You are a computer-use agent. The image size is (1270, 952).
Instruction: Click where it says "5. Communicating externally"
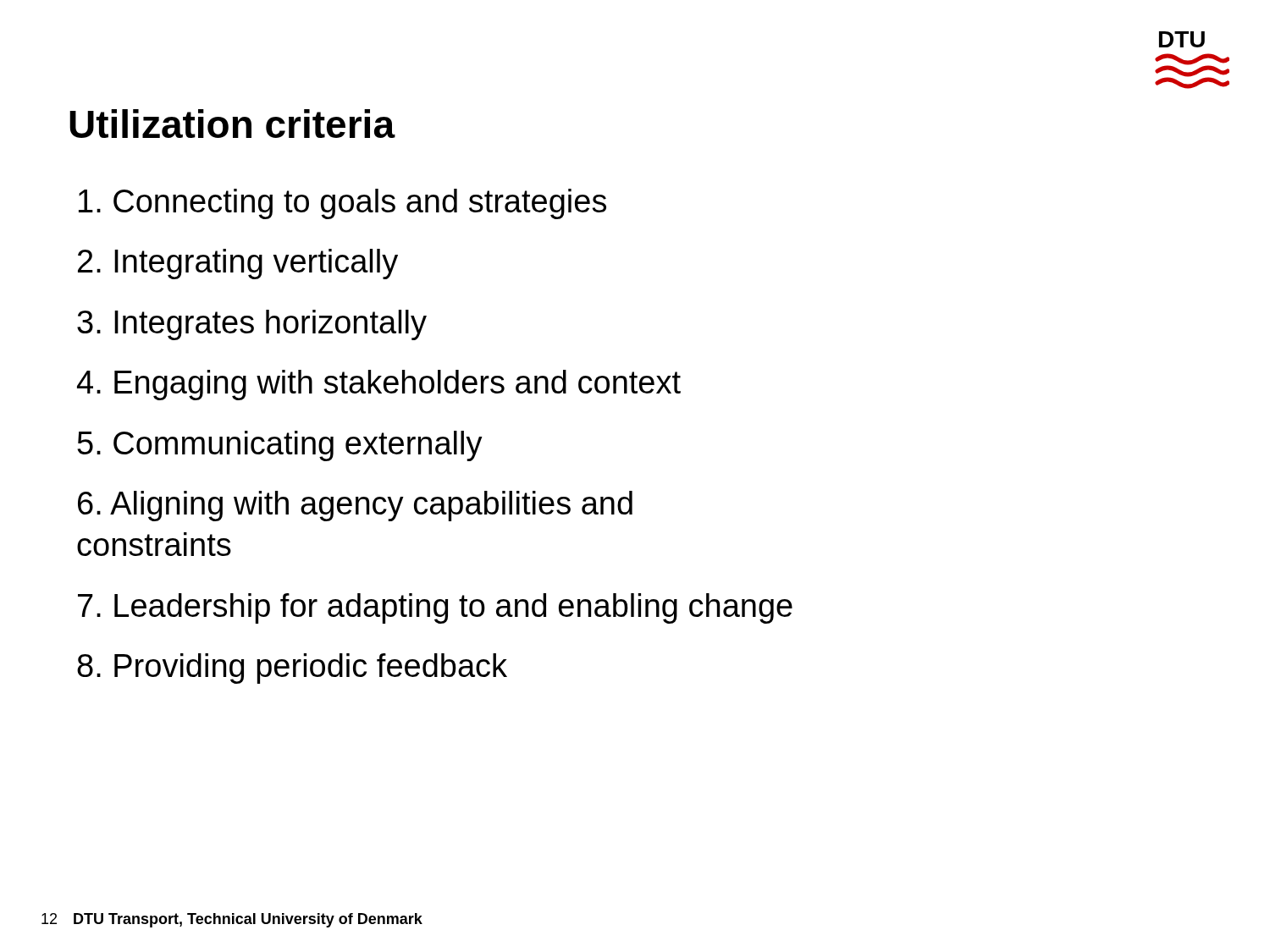(x=279, y=443)
